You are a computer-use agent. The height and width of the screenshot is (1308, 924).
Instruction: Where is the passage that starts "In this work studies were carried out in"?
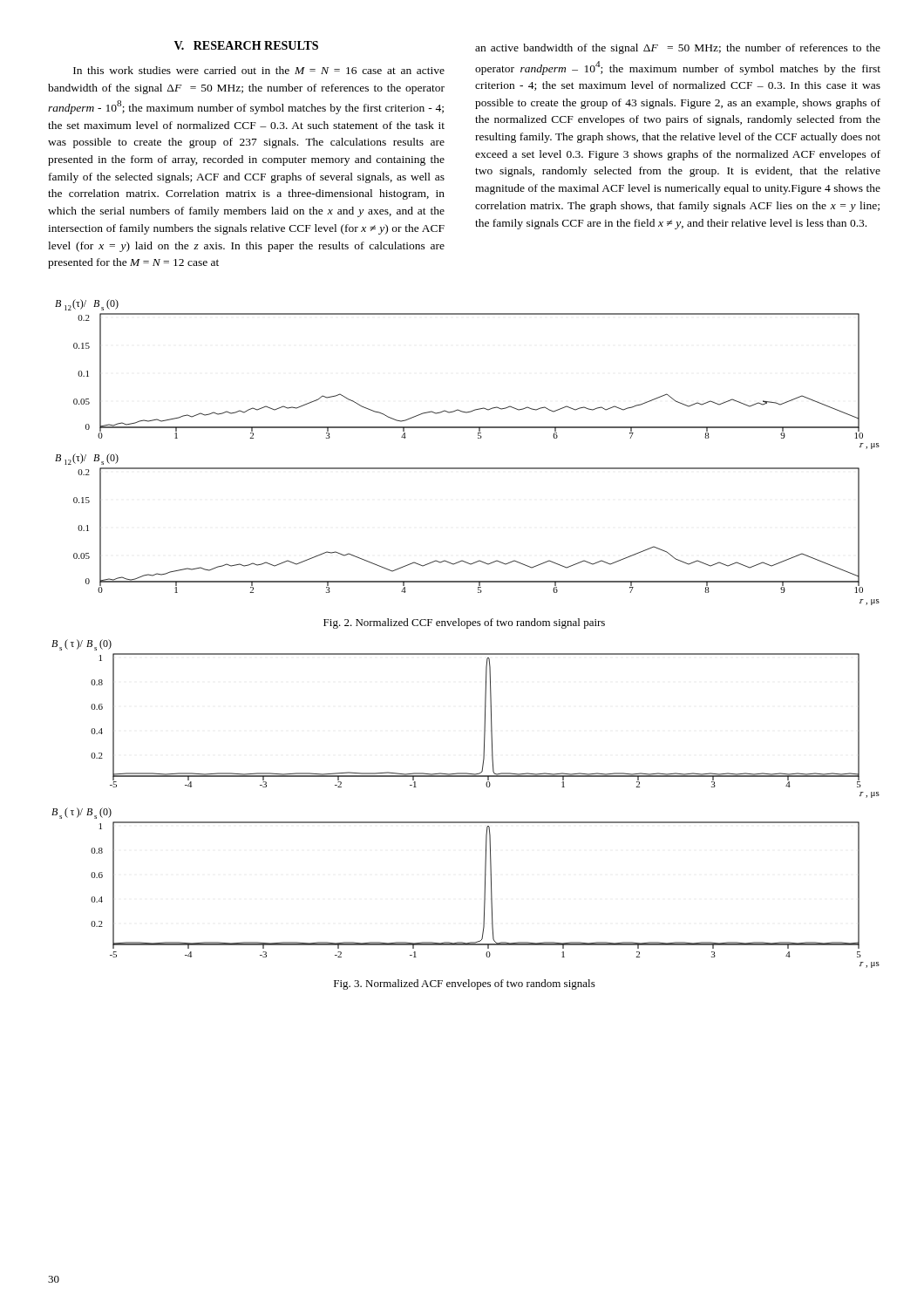click(x=246, y=166)
